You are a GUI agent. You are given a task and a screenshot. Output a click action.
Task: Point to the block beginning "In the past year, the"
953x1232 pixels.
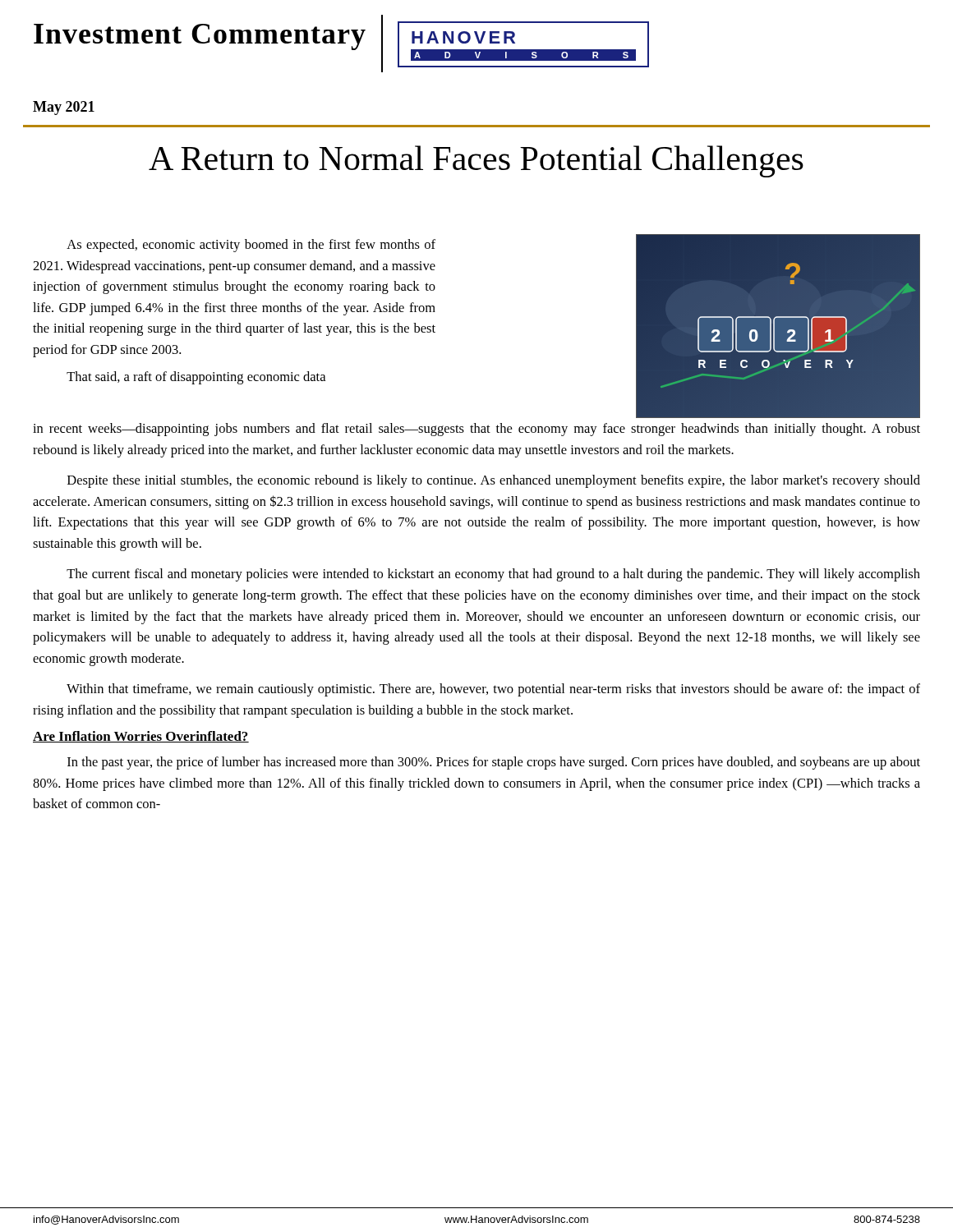click(x=476, y=783)
